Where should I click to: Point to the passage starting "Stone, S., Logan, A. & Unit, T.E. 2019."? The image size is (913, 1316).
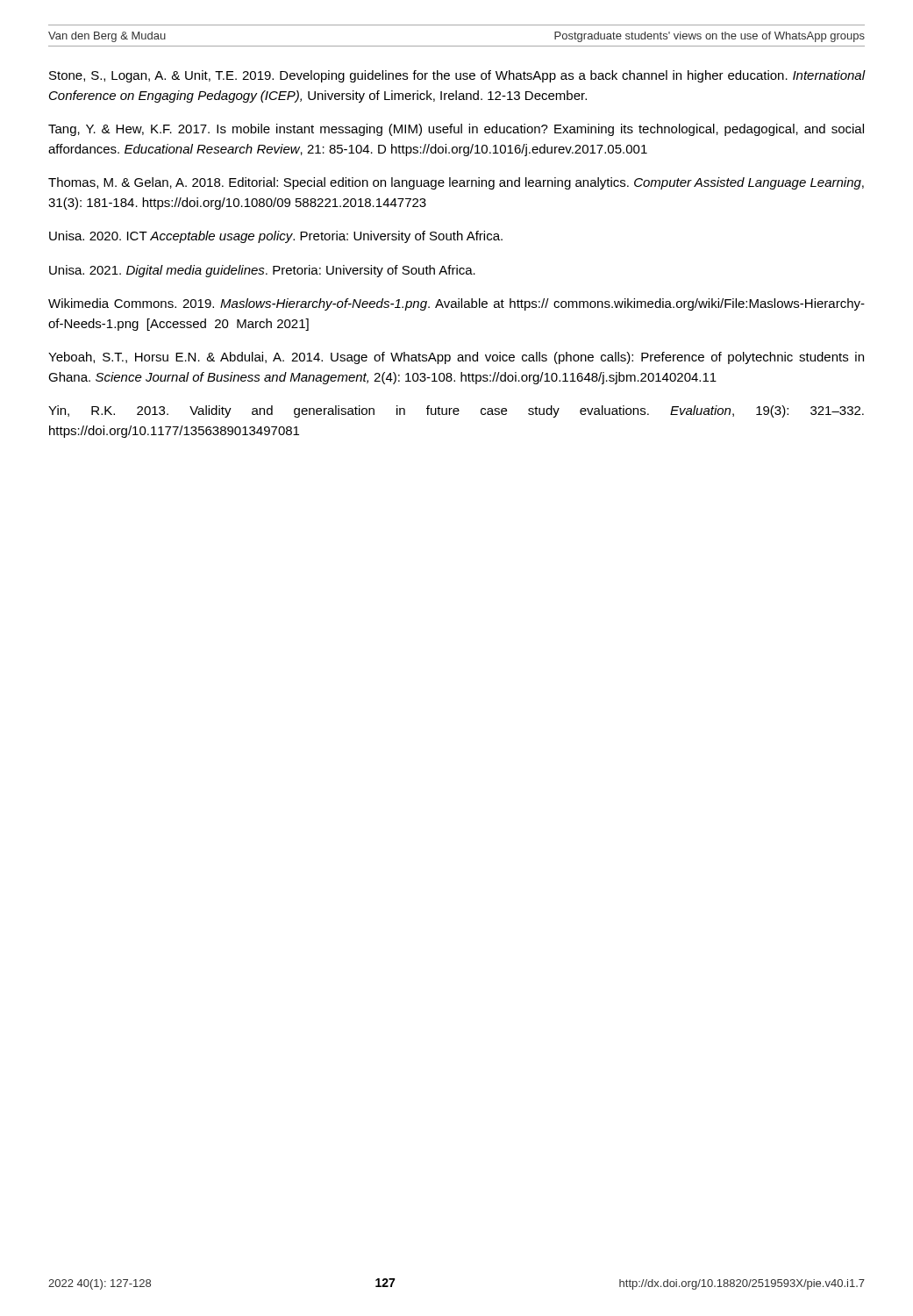pos(456,85)
